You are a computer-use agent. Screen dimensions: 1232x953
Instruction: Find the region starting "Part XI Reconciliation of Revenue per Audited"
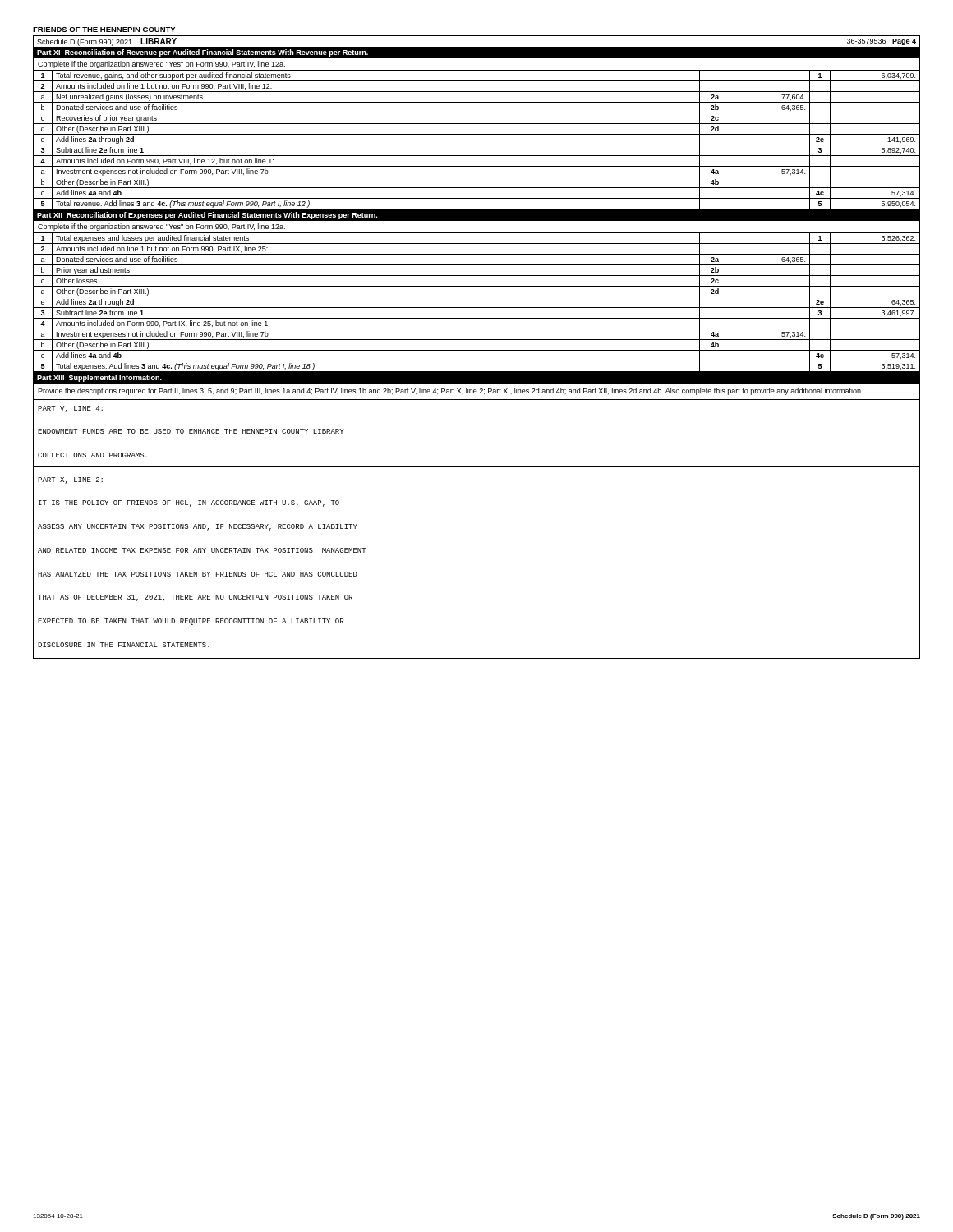point(203,53)
